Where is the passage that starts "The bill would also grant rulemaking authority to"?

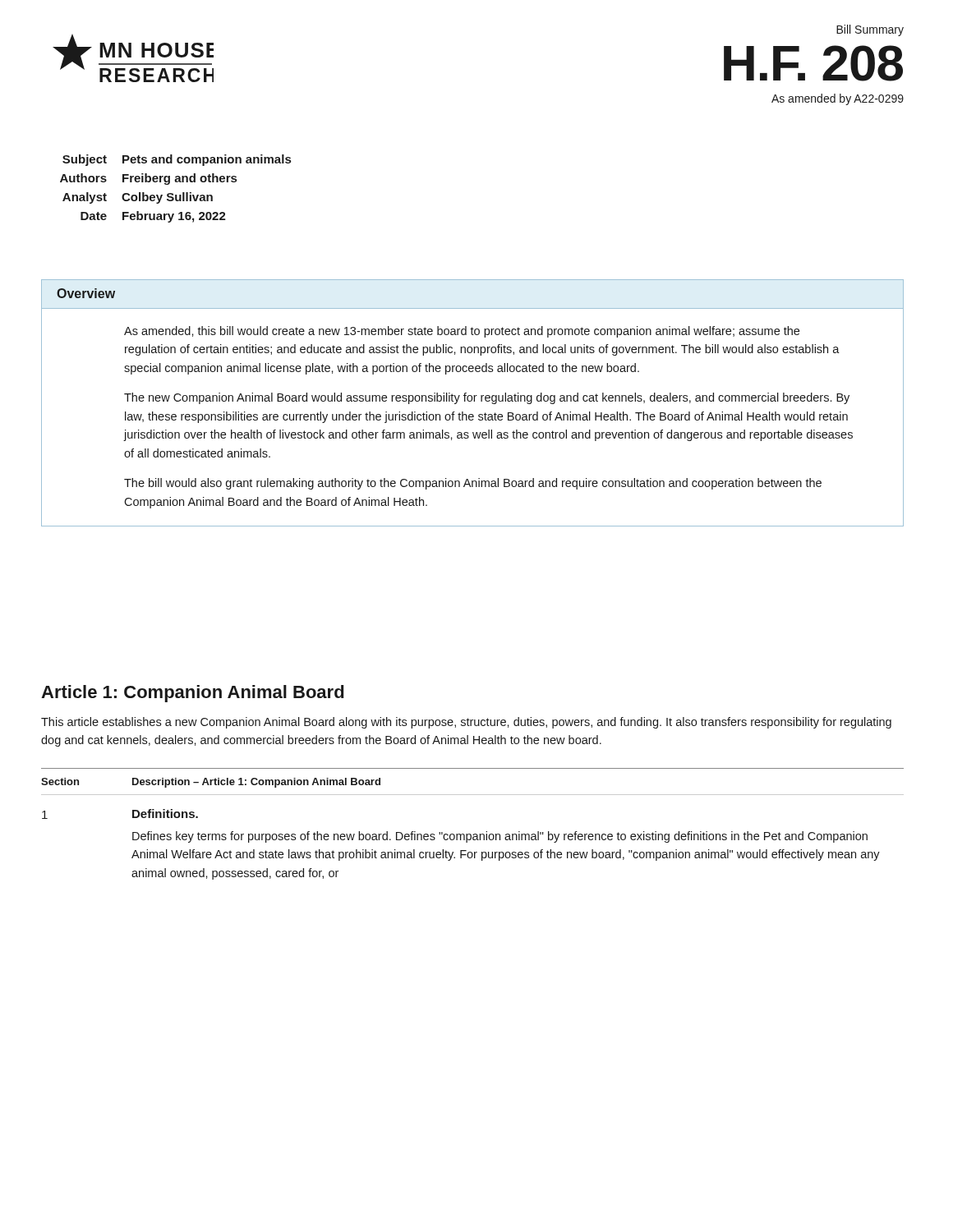(473, 492)
